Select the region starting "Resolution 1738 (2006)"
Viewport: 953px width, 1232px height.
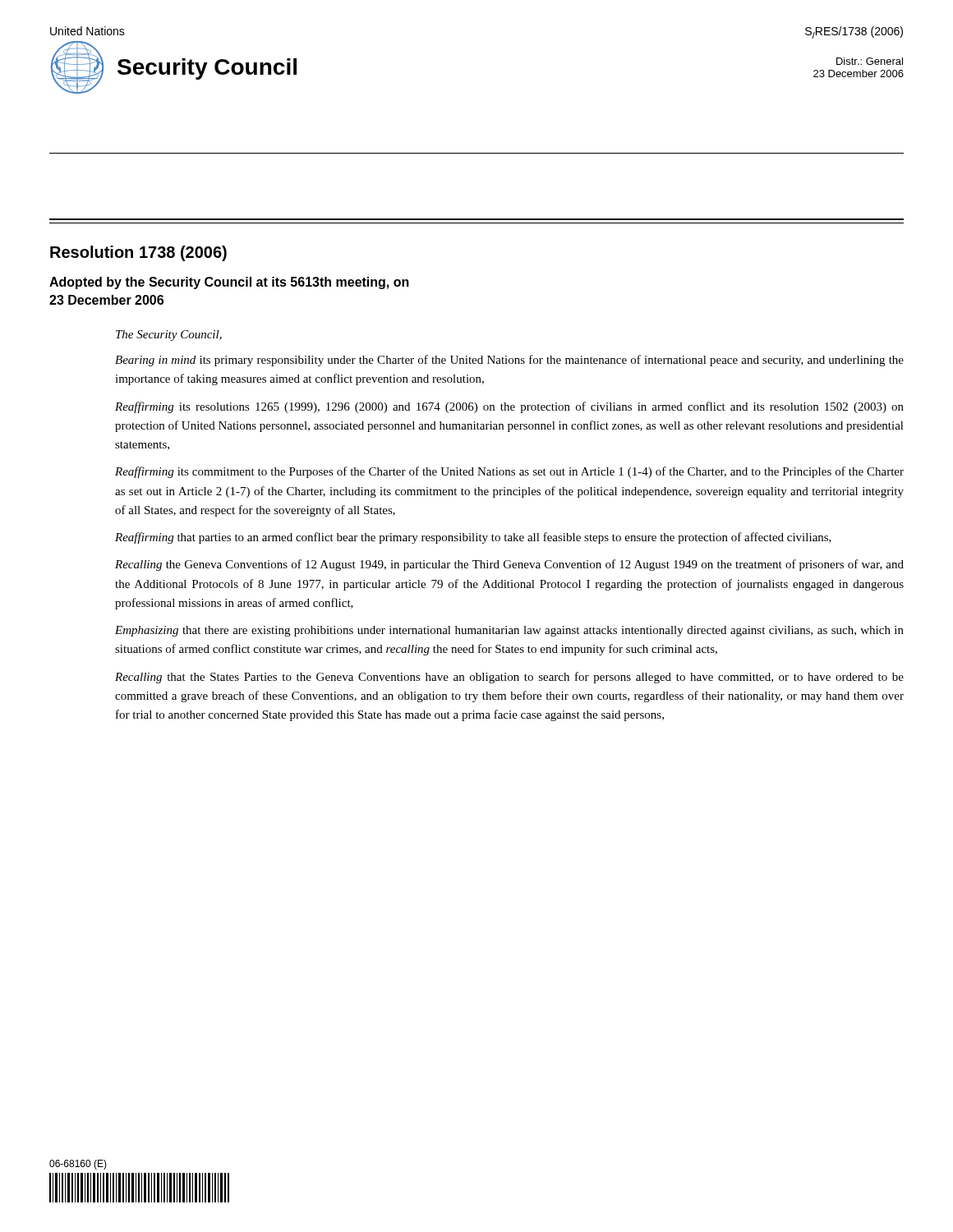pyautogui.click(x=138, y=252)
